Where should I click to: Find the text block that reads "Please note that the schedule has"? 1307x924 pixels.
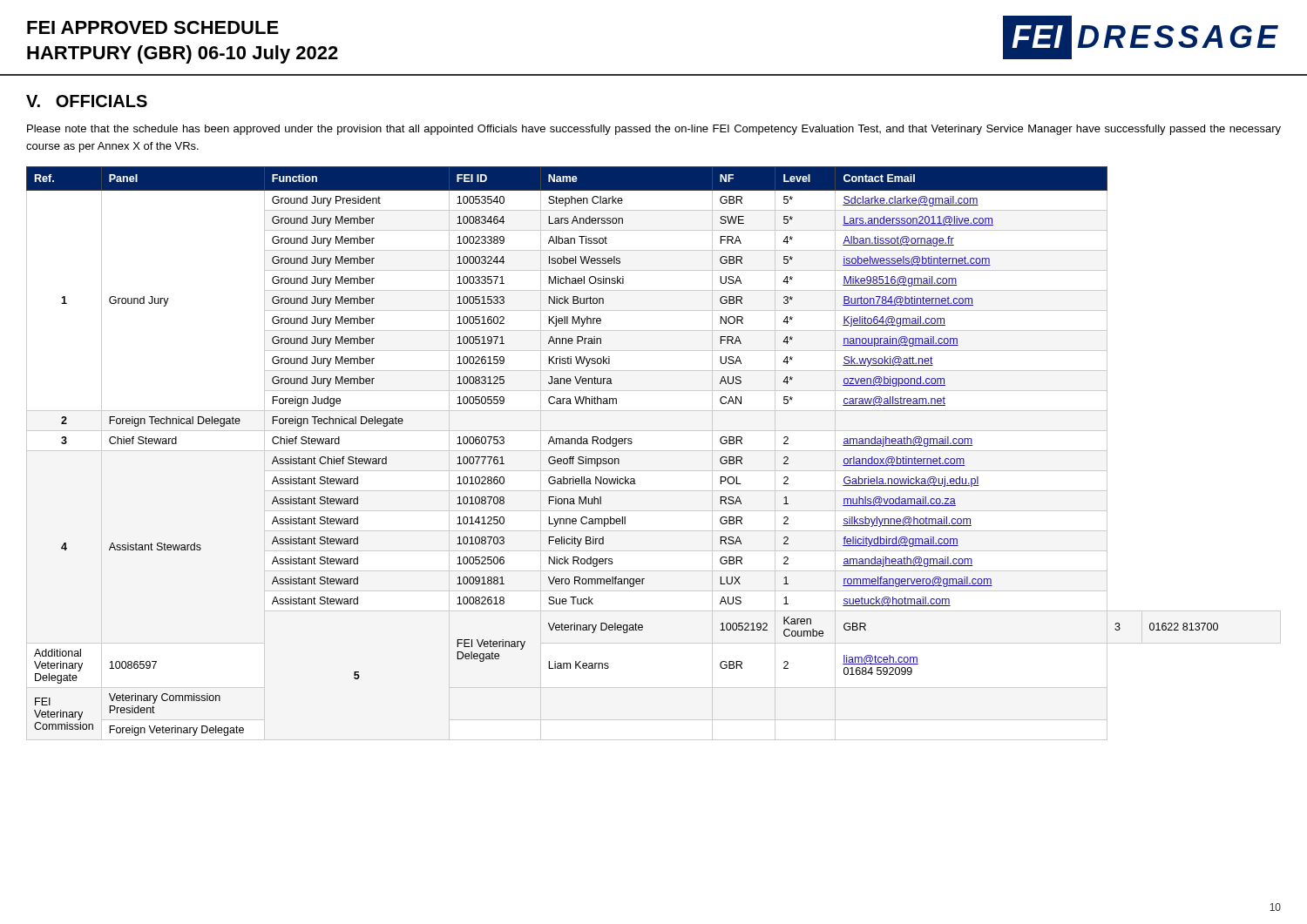pos(654,137)
